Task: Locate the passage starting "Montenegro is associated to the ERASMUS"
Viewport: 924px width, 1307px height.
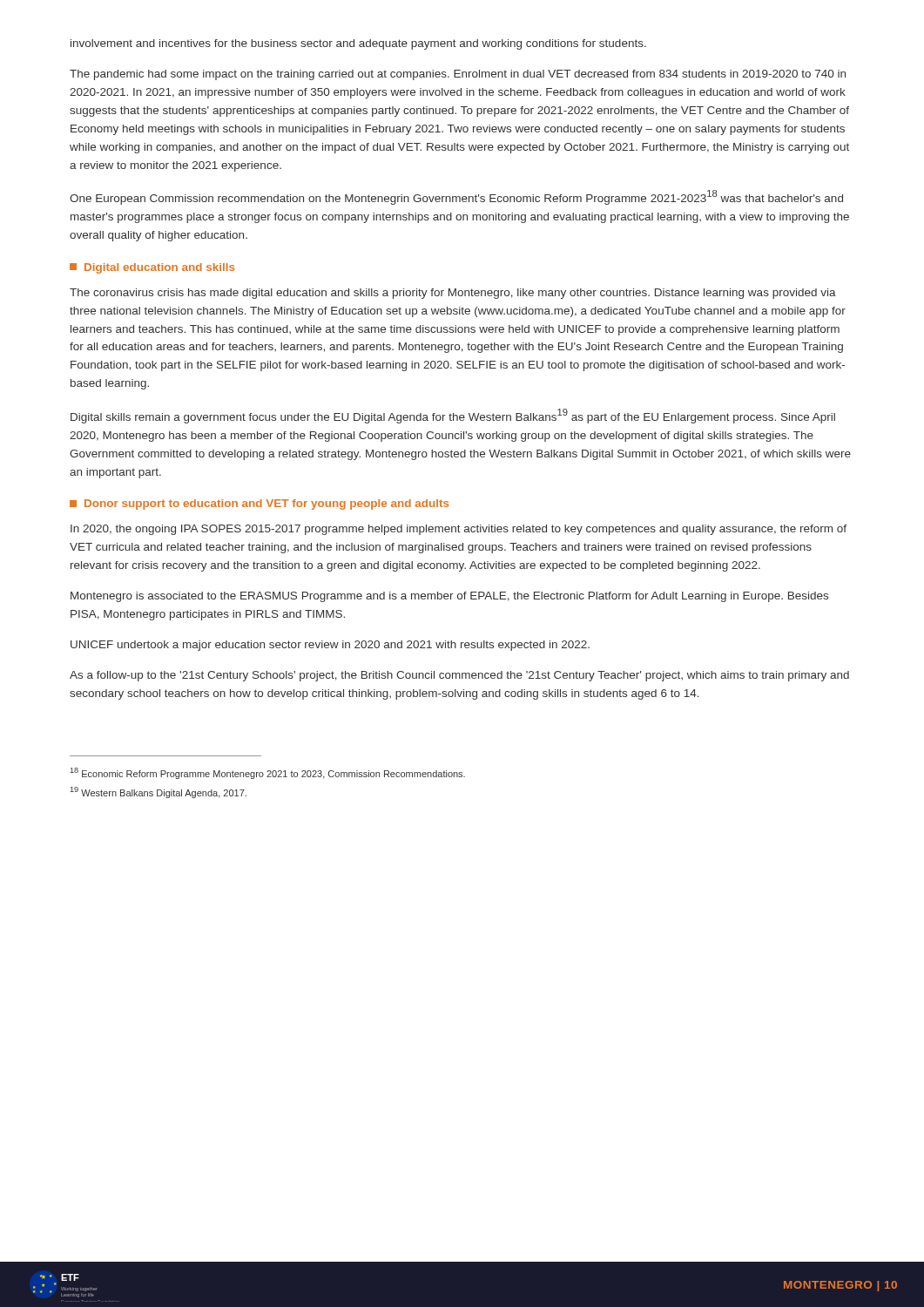Action: point(449,605)
